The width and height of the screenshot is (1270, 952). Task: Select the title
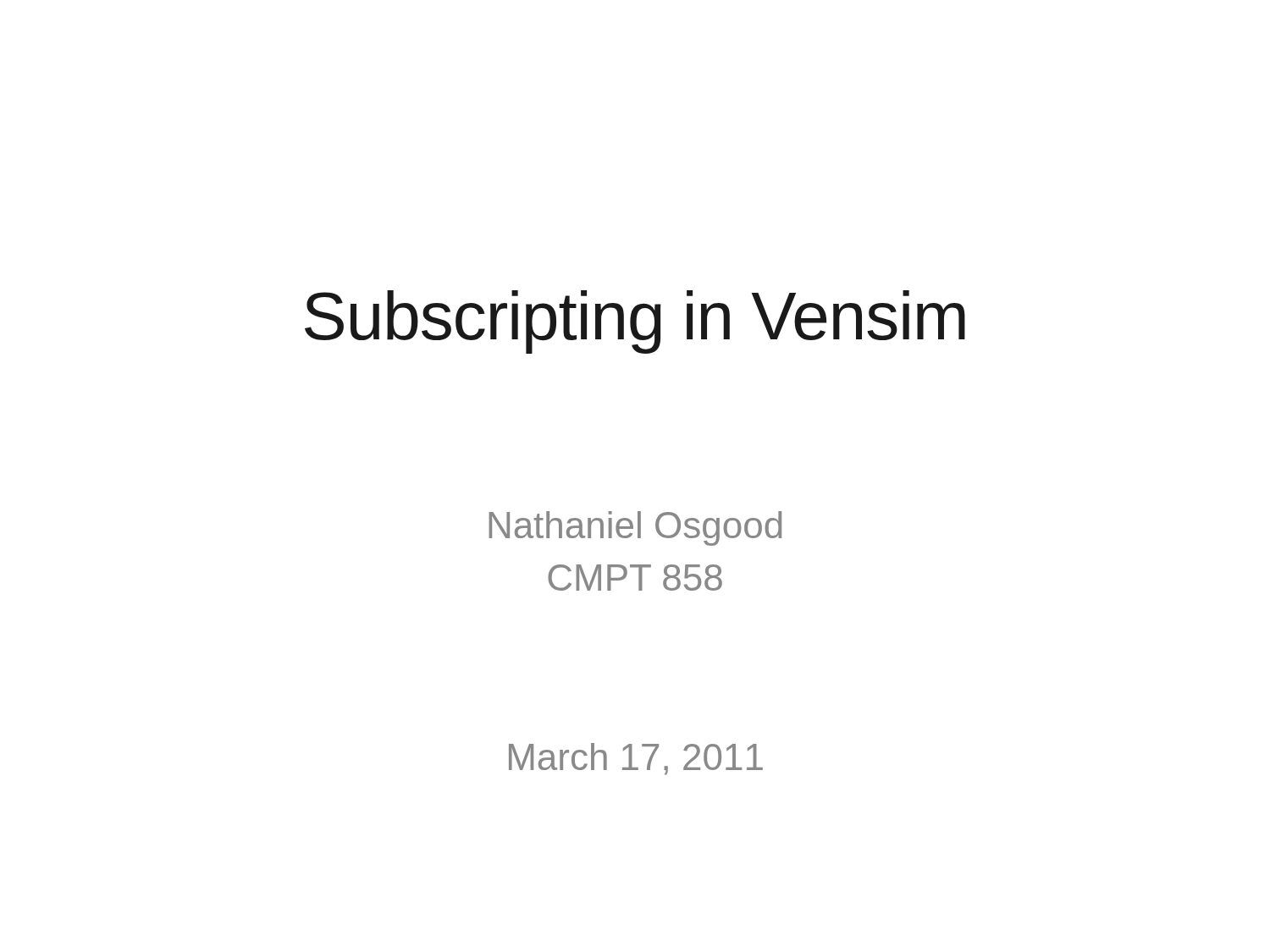point(635,316)
